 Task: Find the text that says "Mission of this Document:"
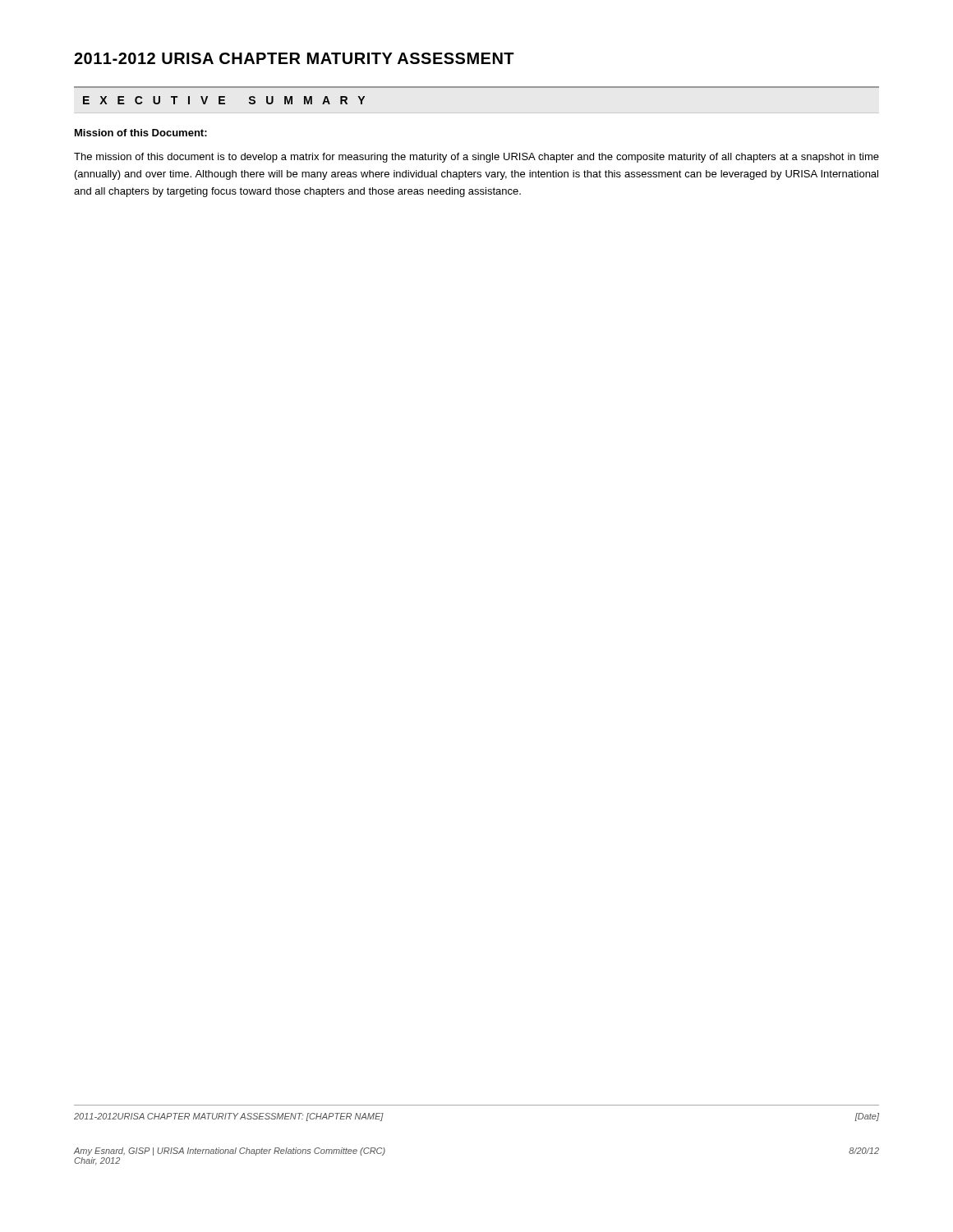(x=141, y=133)
